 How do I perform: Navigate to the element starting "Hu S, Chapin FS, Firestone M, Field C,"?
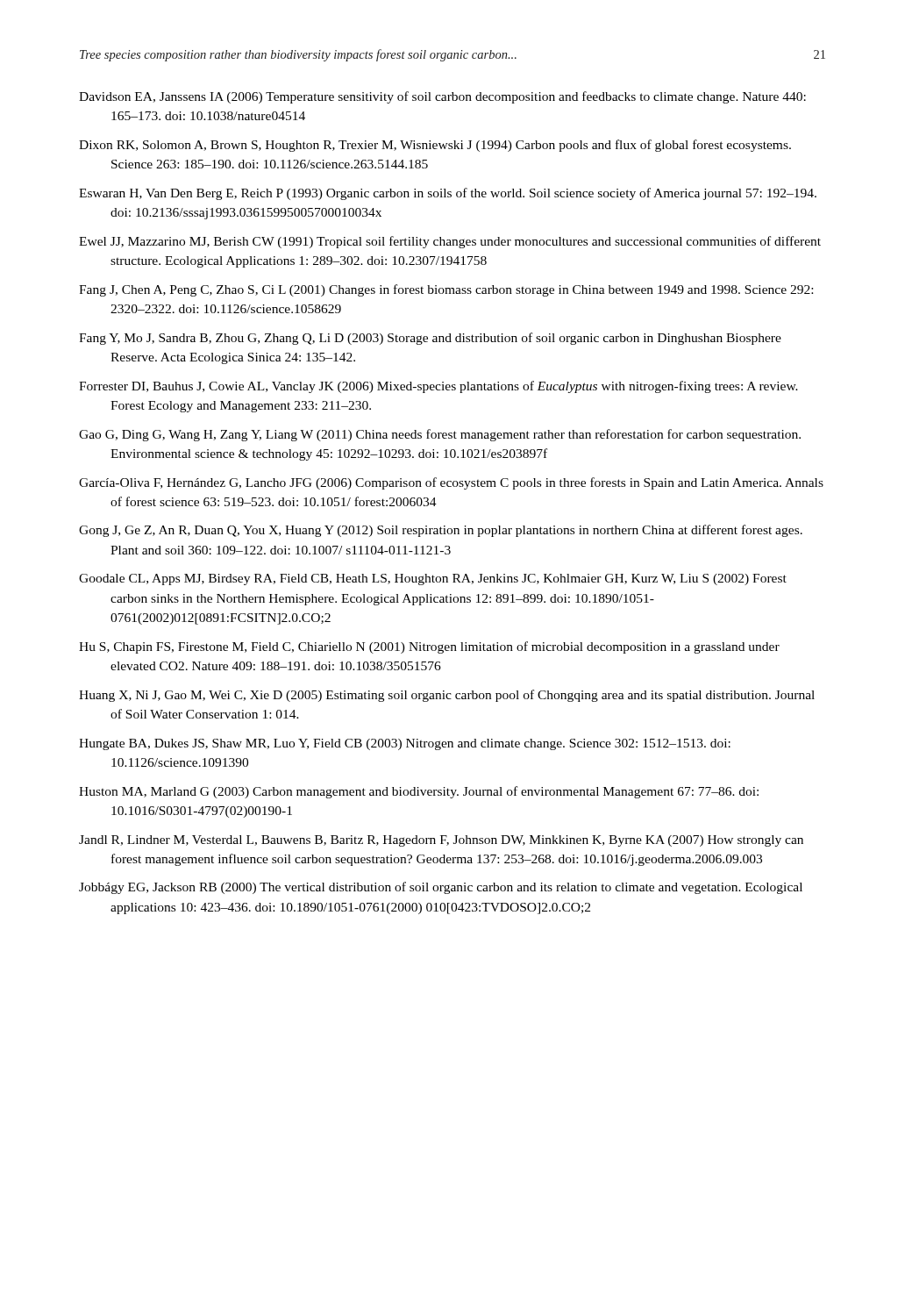(x=429, y=656)
